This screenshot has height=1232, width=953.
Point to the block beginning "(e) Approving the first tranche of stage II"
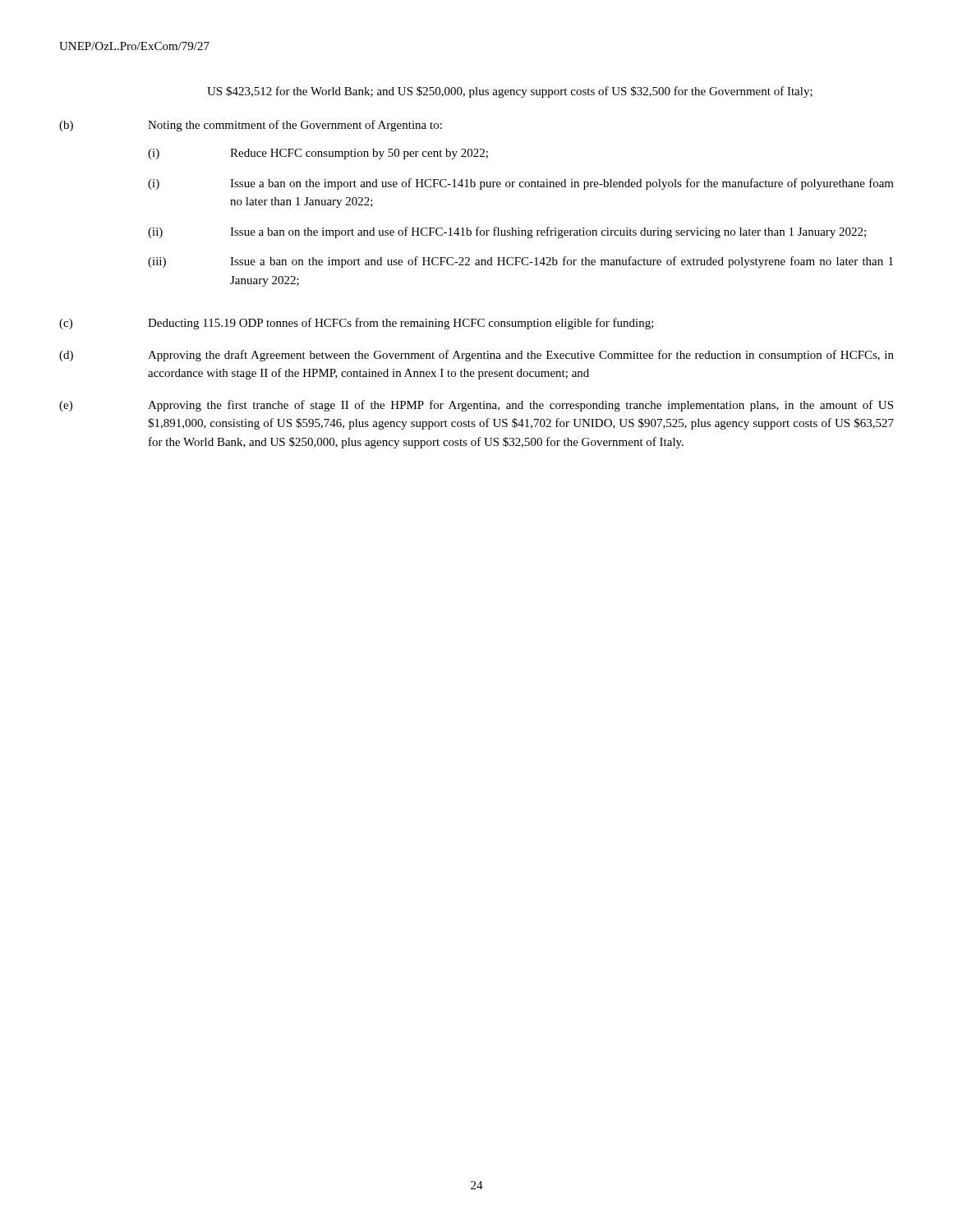[476, 423]
